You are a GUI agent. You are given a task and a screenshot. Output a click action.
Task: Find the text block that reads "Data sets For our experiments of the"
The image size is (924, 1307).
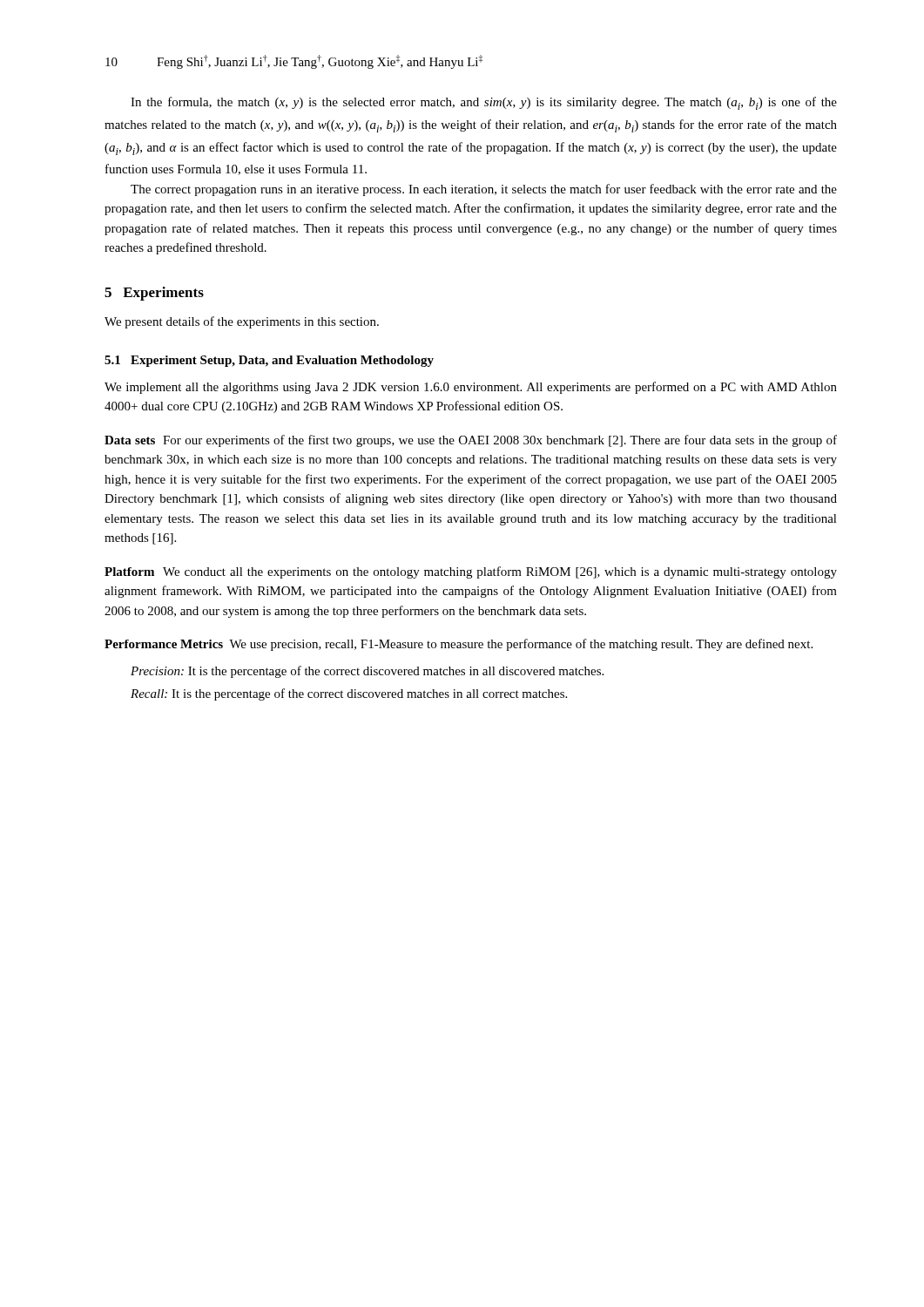(471, 489)
